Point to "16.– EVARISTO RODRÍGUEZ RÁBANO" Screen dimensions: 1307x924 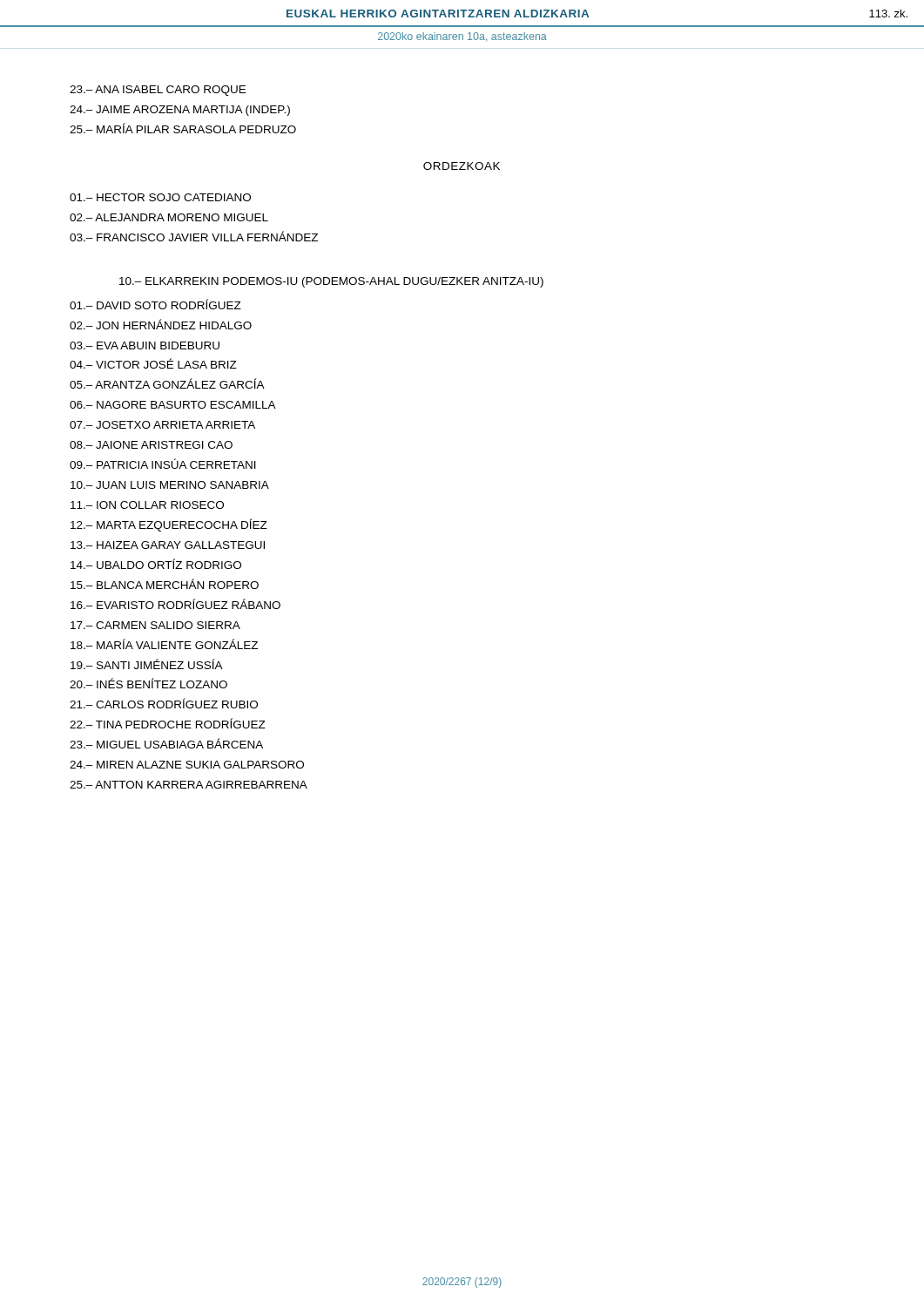pyautogui.click(x=175, y=605)
